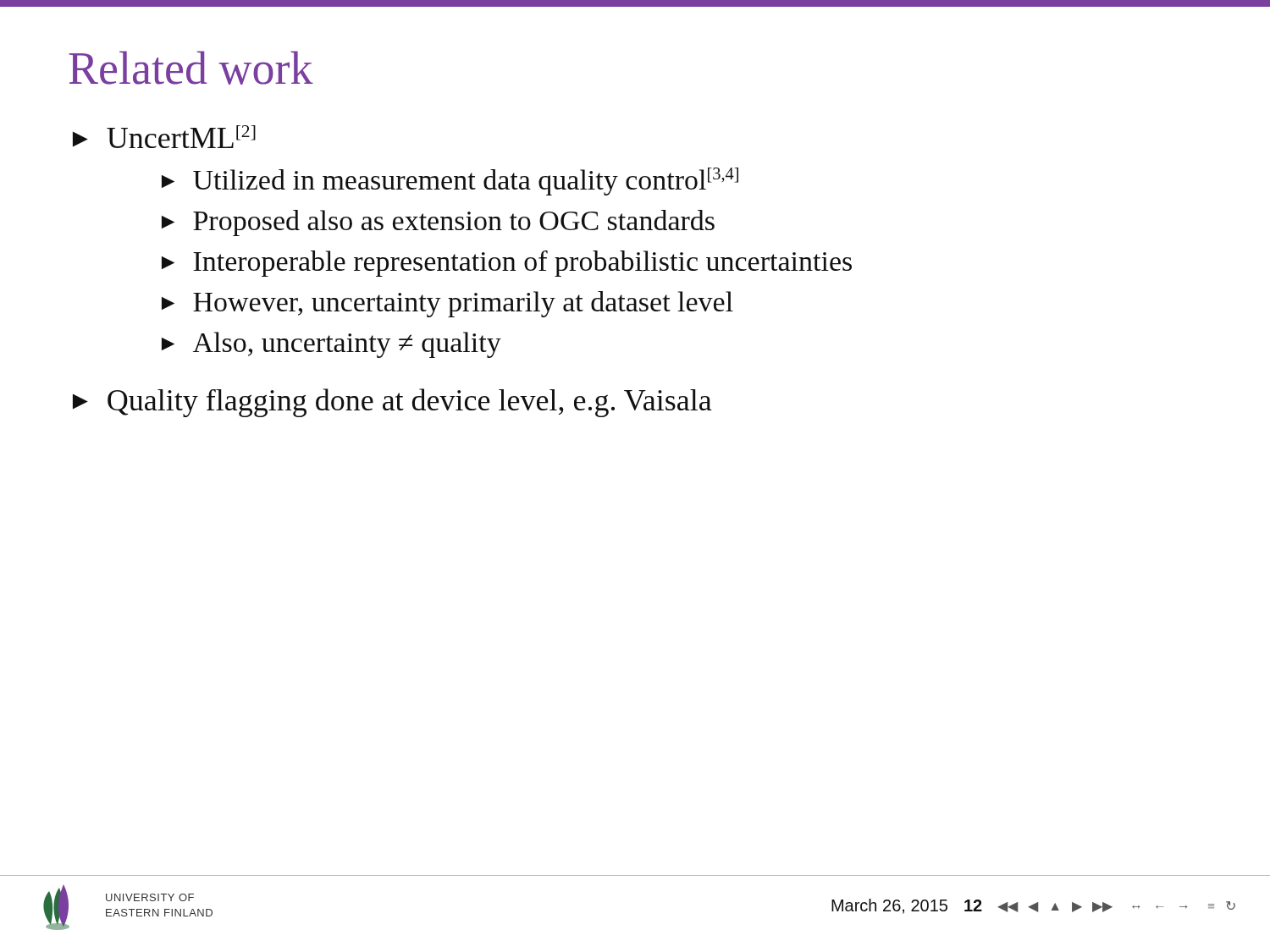1270x952 pixels.
Task: Find the list item containing "► Also, uncertainty ≠ quality"
Action: pos(329,343)
